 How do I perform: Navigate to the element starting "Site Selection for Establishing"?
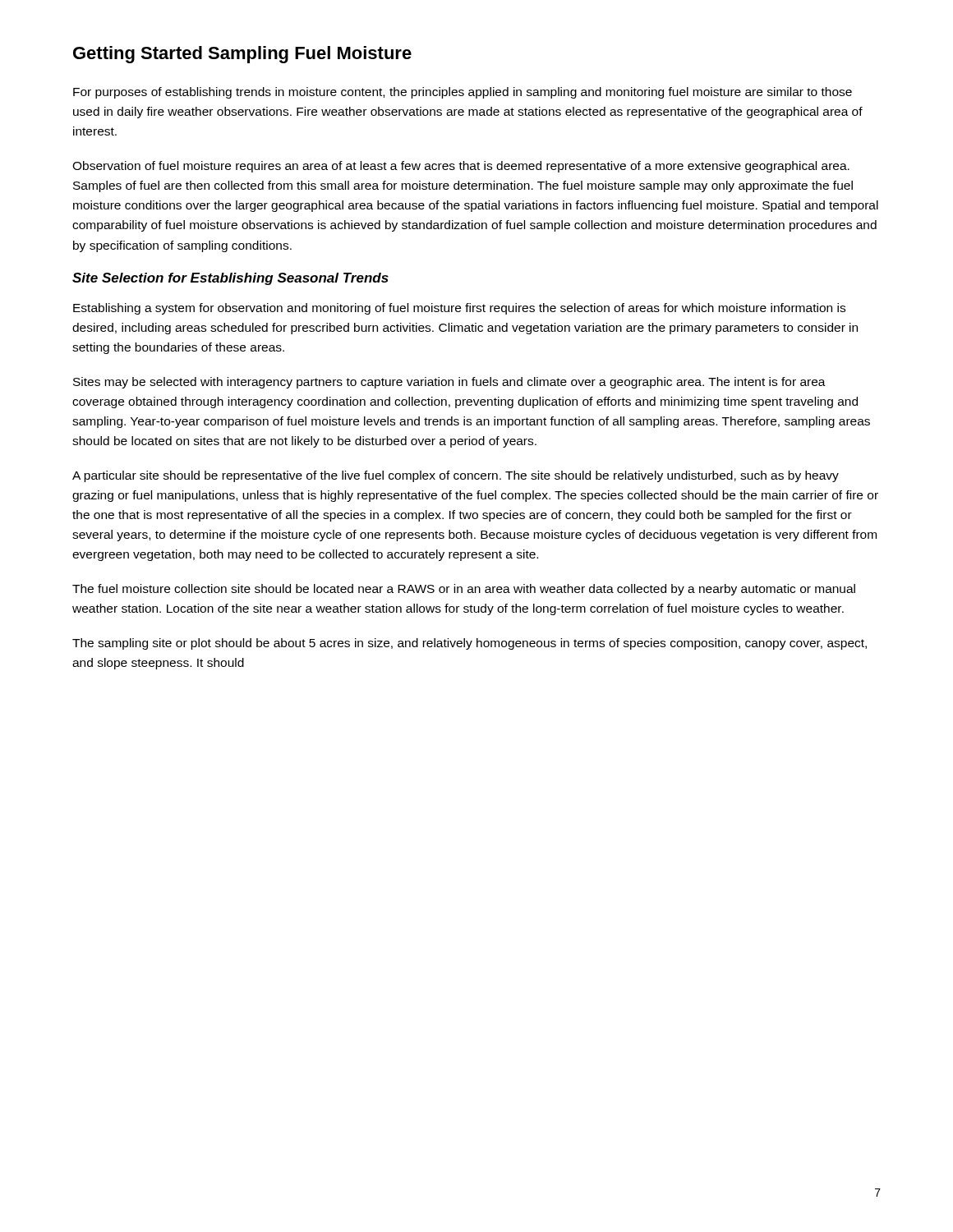click(x=231, y=278)
